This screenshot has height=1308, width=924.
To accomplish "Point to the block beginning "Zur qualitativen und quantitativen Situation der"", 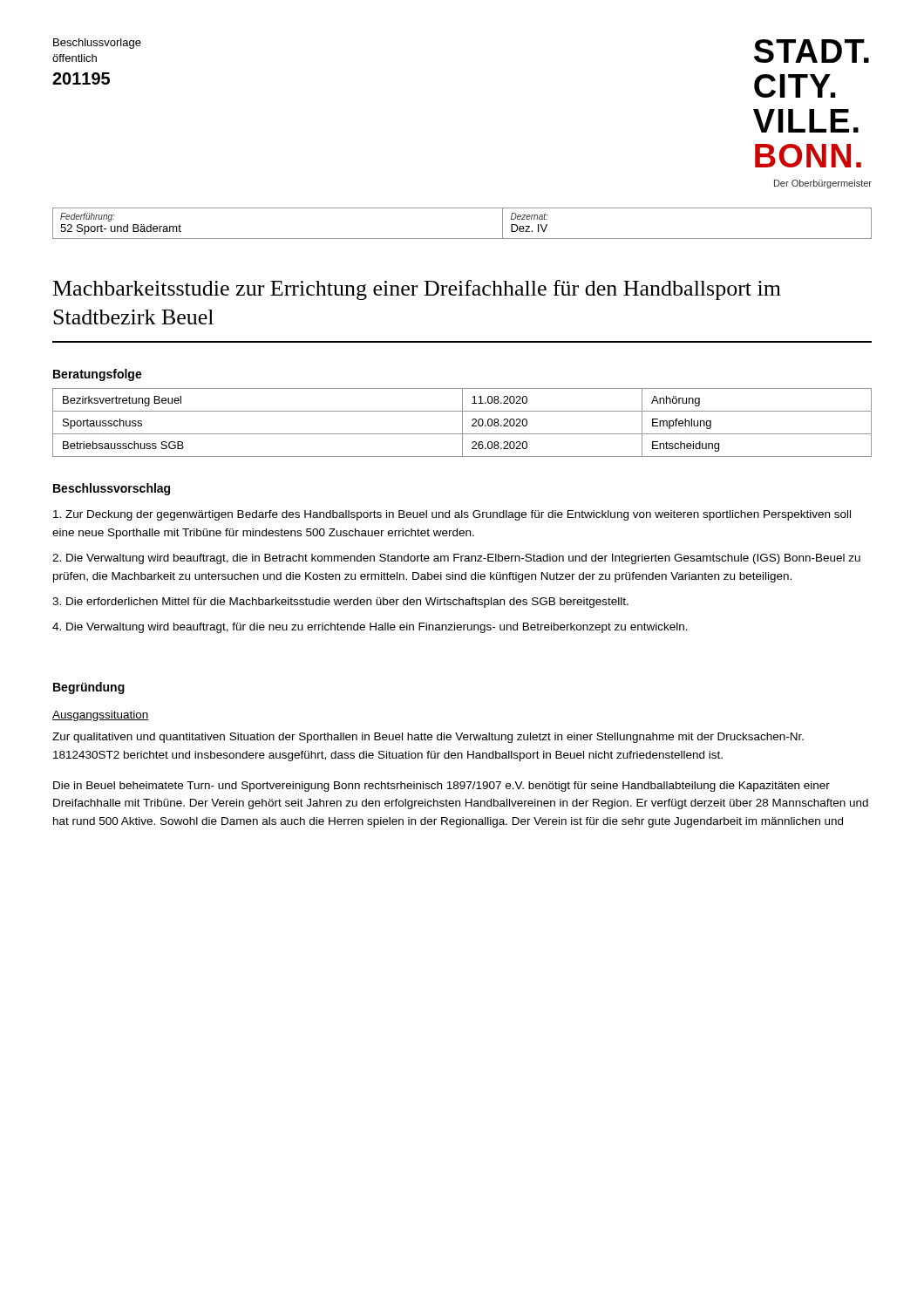I will (428, 745).
